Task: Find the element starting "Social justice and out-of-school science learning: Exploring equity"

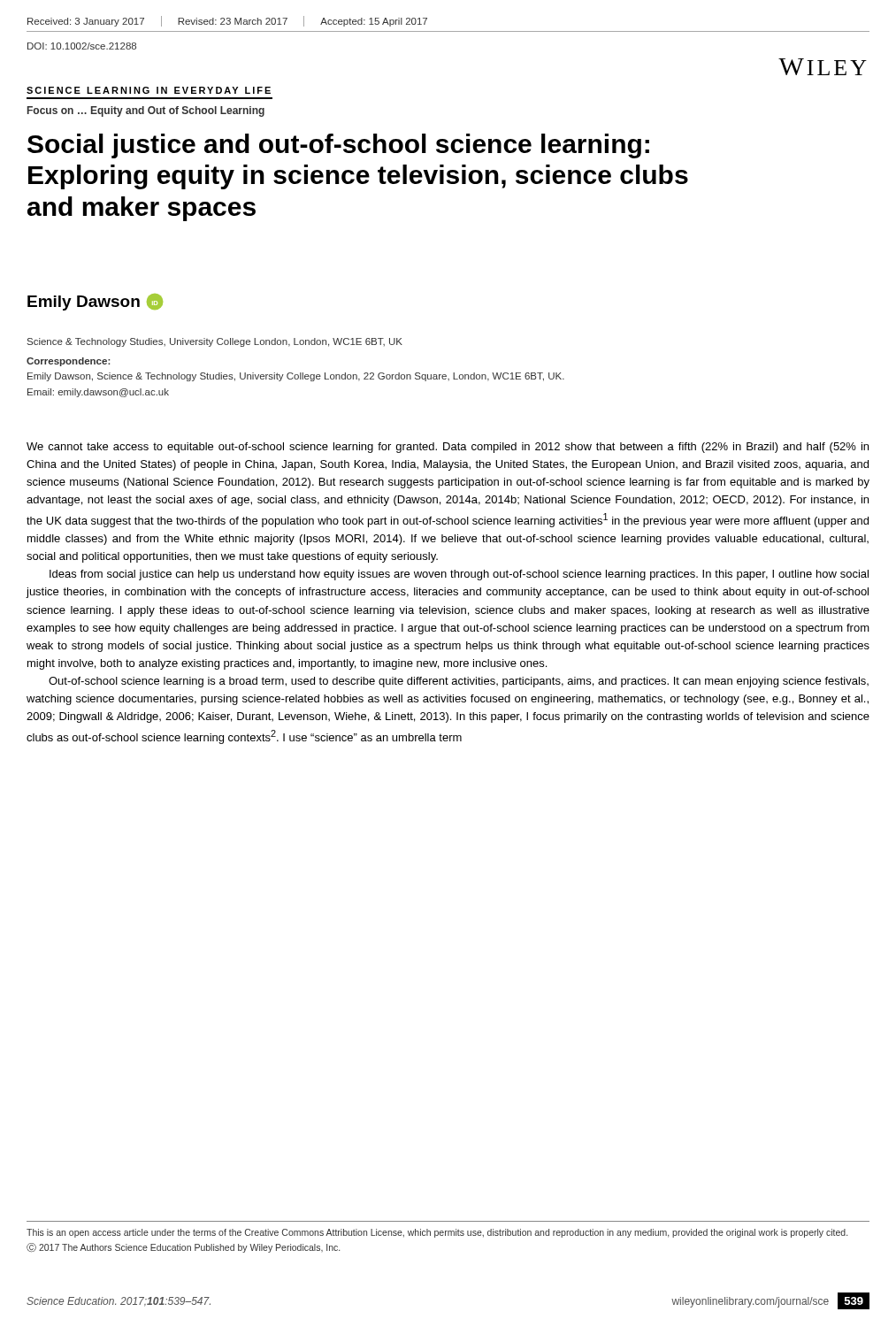Action: coord(358,175)
